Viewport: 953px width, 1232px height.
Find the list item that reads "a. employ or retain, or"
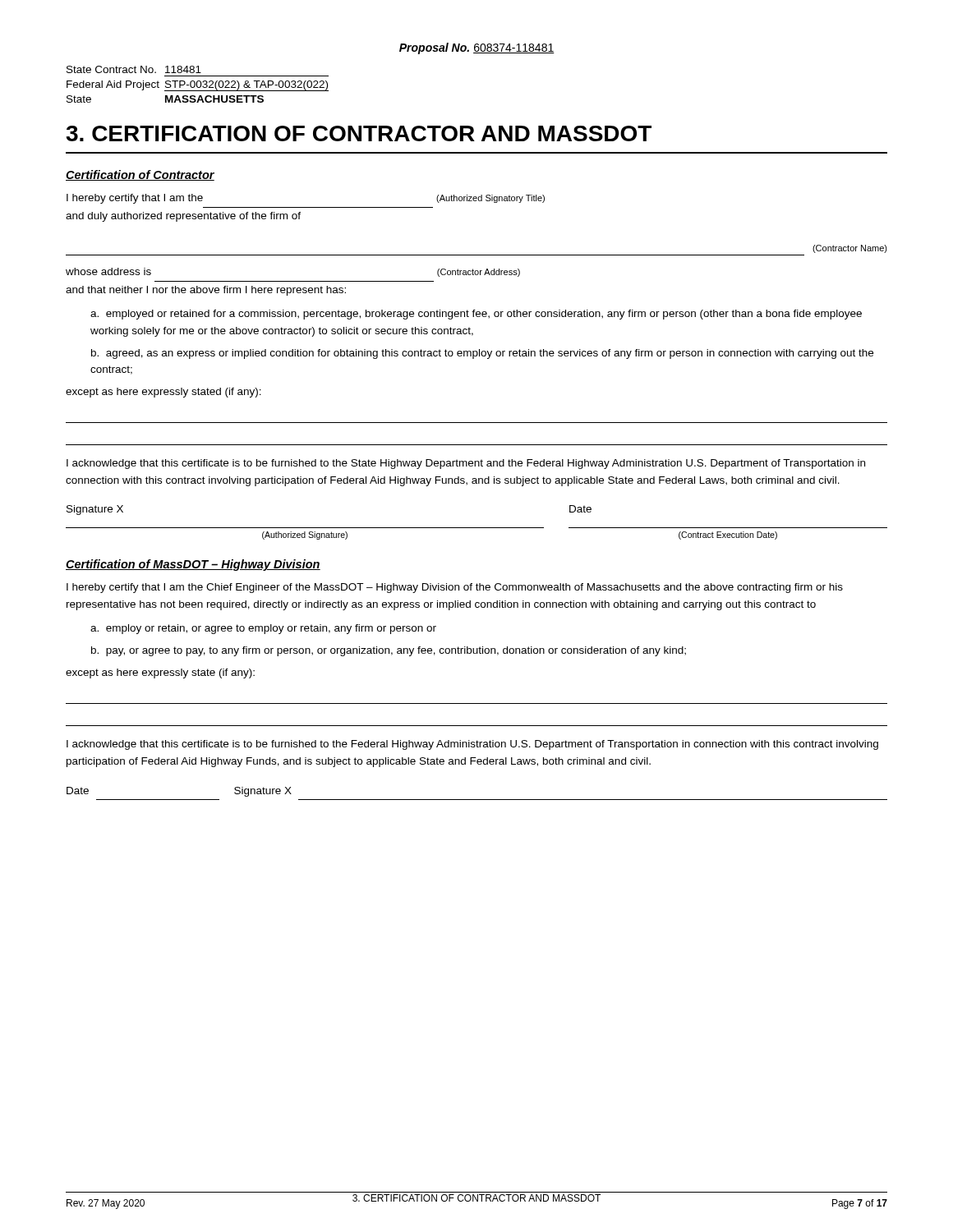coord(263,628)
